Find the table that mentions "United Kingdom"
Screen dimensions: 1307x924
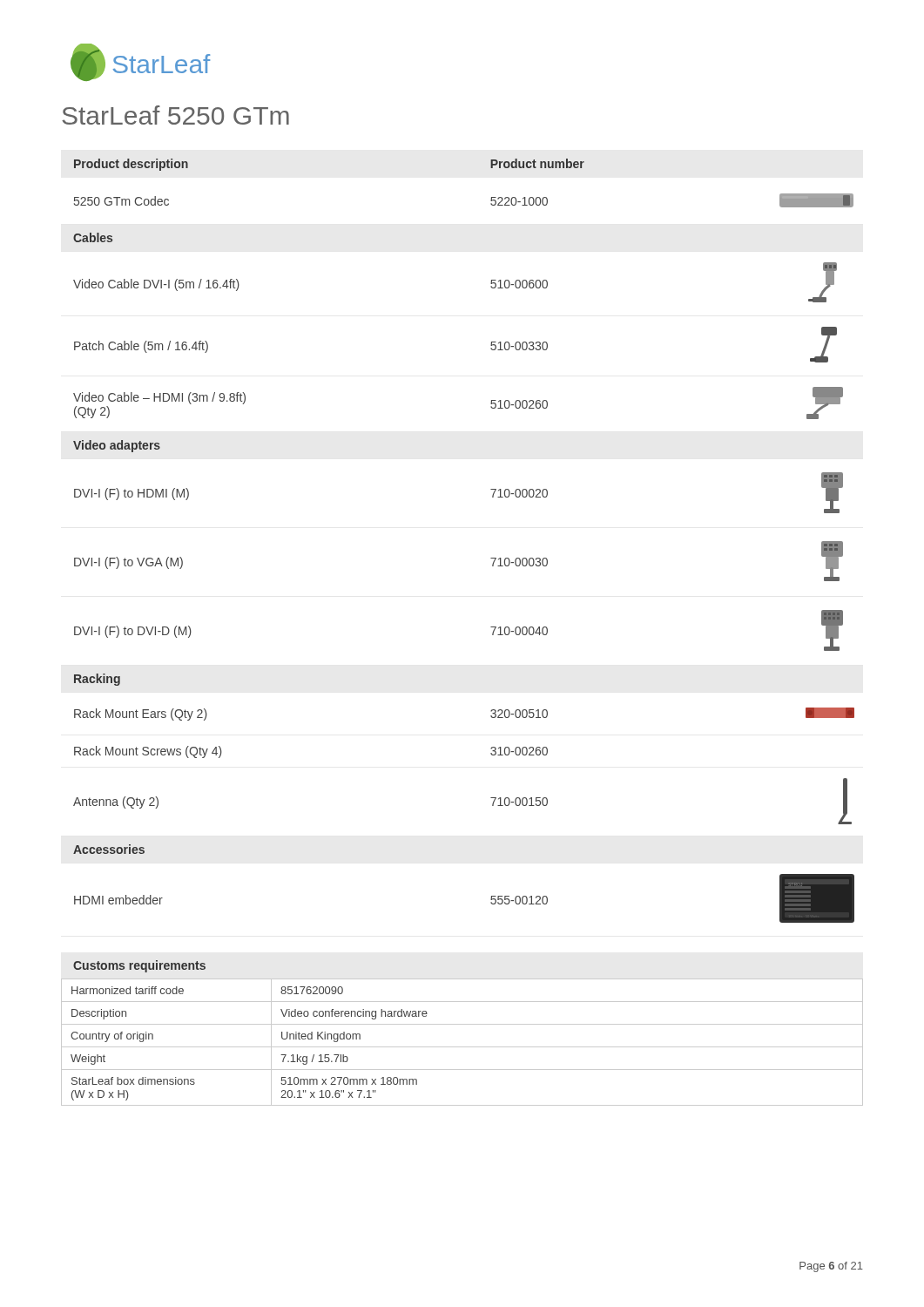coord(462,1042)
